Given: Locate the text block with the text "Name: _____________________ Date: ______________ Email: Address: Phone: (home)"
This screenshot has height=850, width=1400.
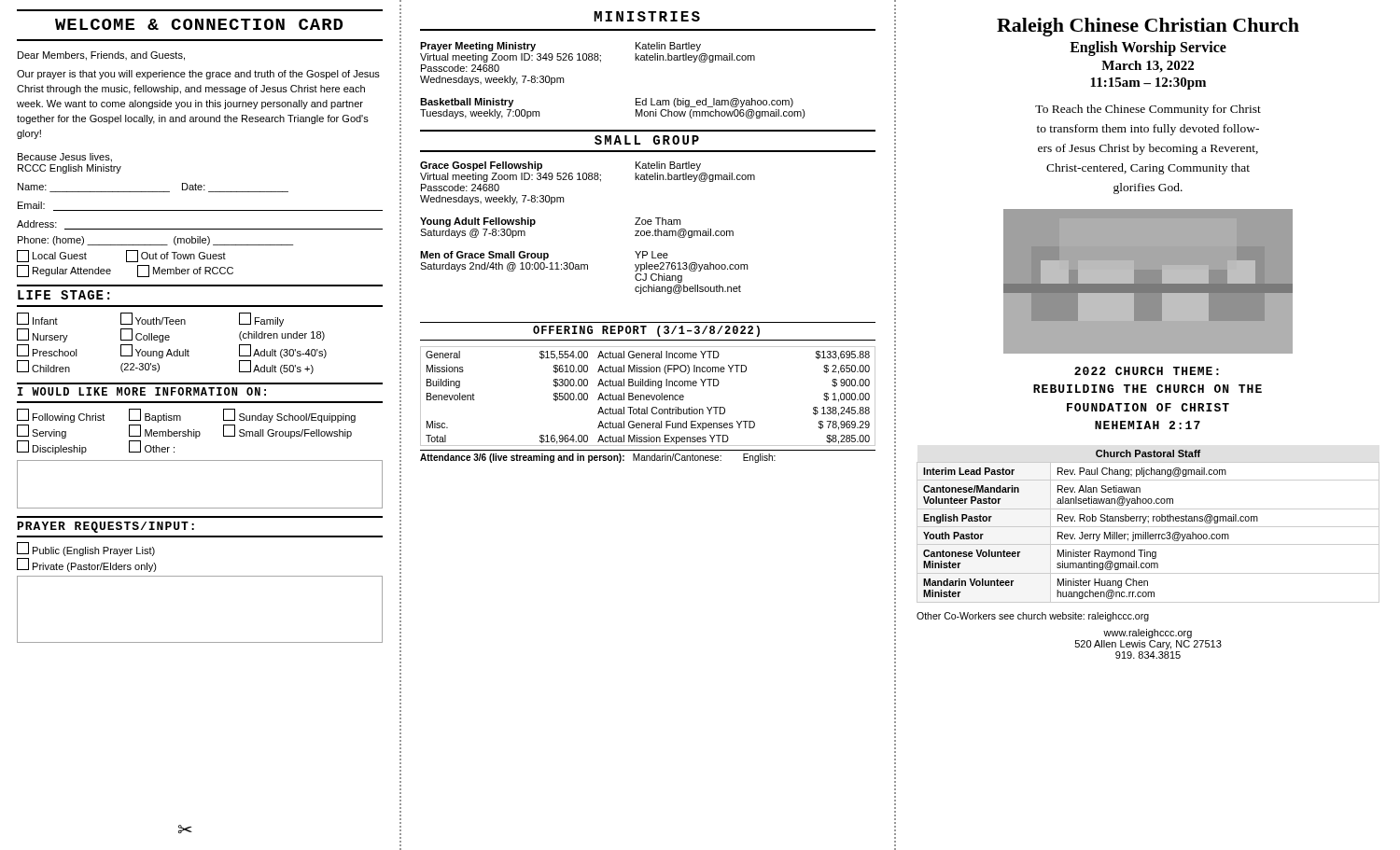Looking at the screenshot, I should click(x=200, y=213).
